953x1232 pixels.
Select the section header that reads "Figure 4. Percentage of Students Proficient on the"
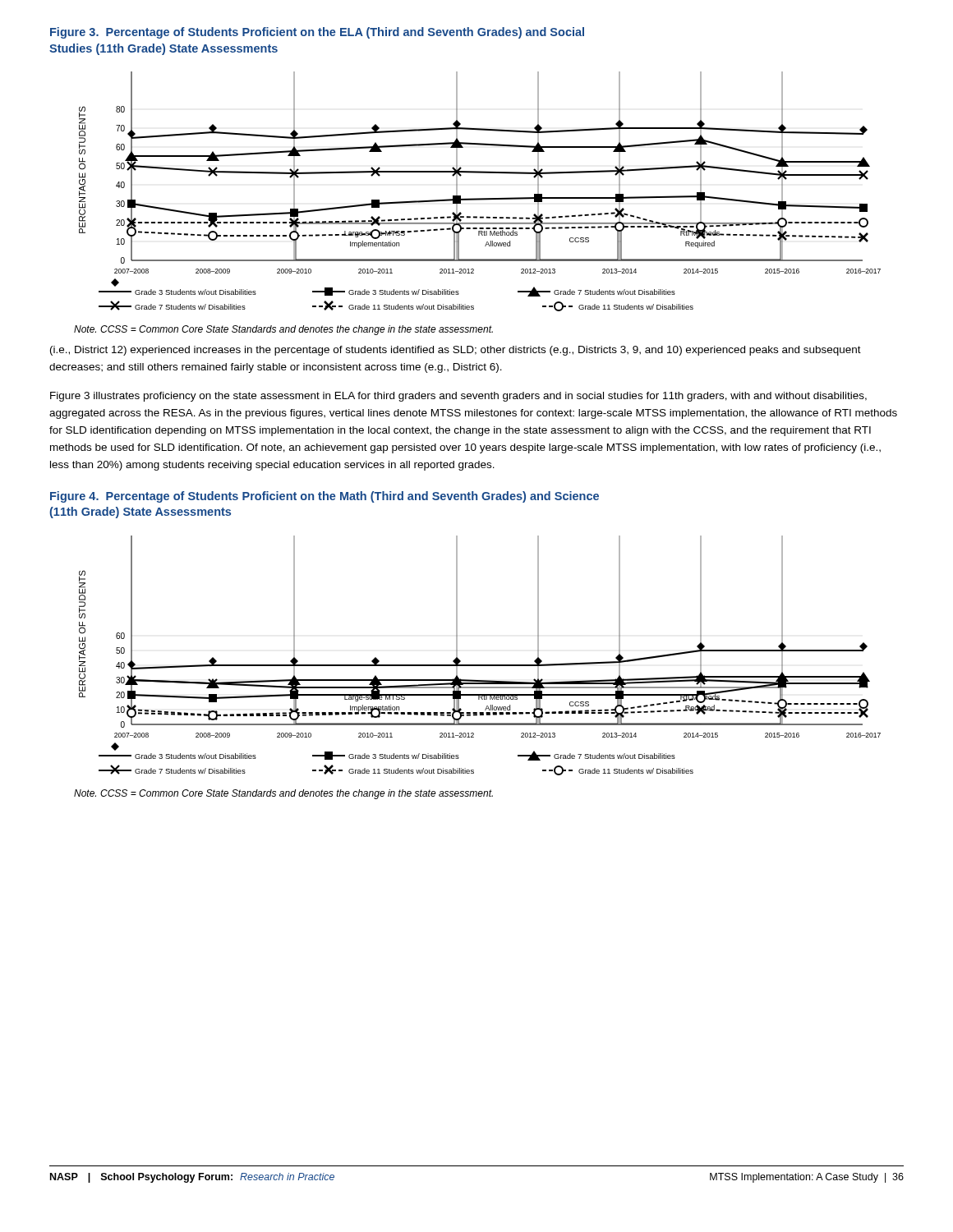click(x=324, y=504)
